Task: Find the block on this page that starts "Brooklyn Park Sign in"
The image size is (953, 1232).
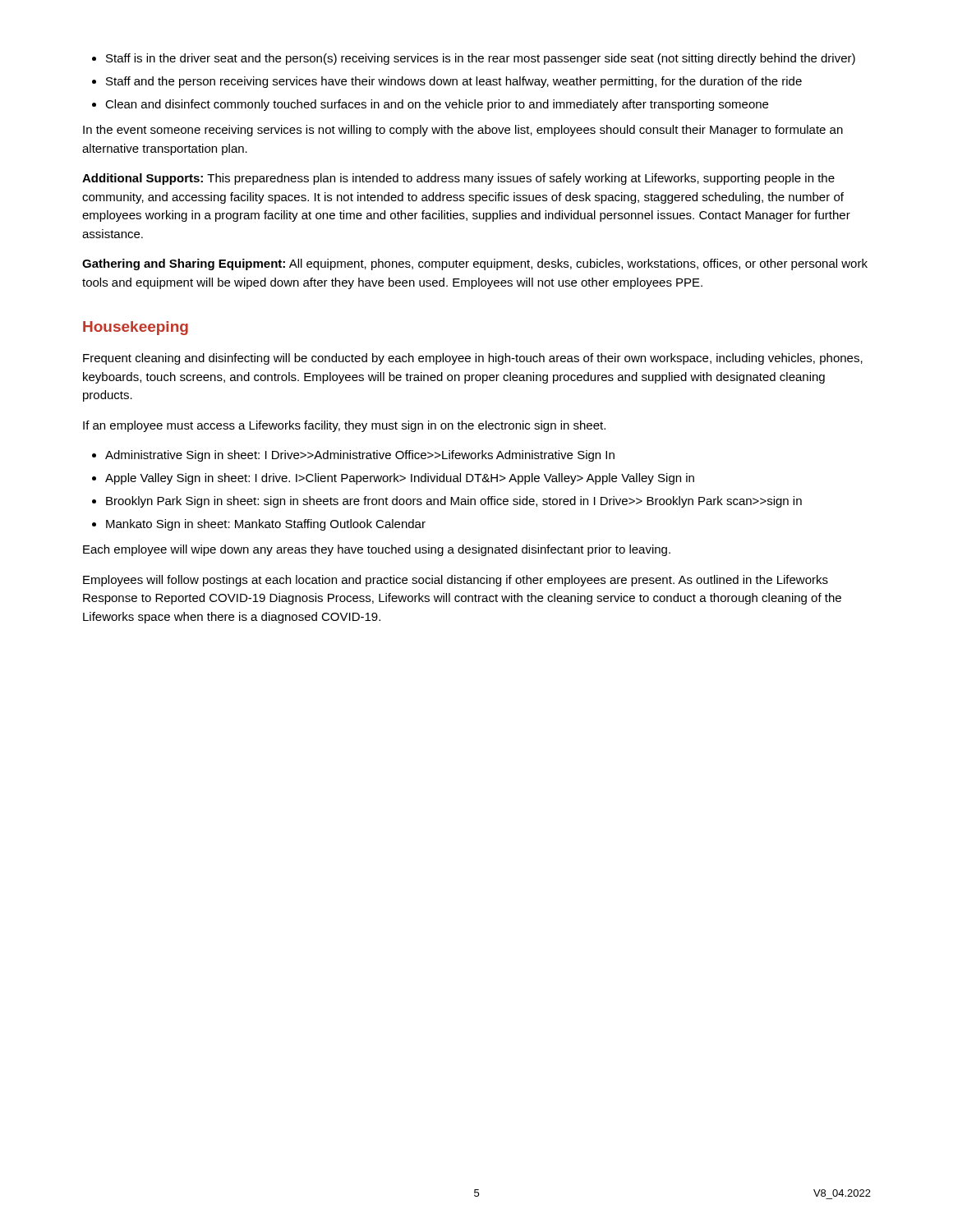Action: [x=454, y=500]
